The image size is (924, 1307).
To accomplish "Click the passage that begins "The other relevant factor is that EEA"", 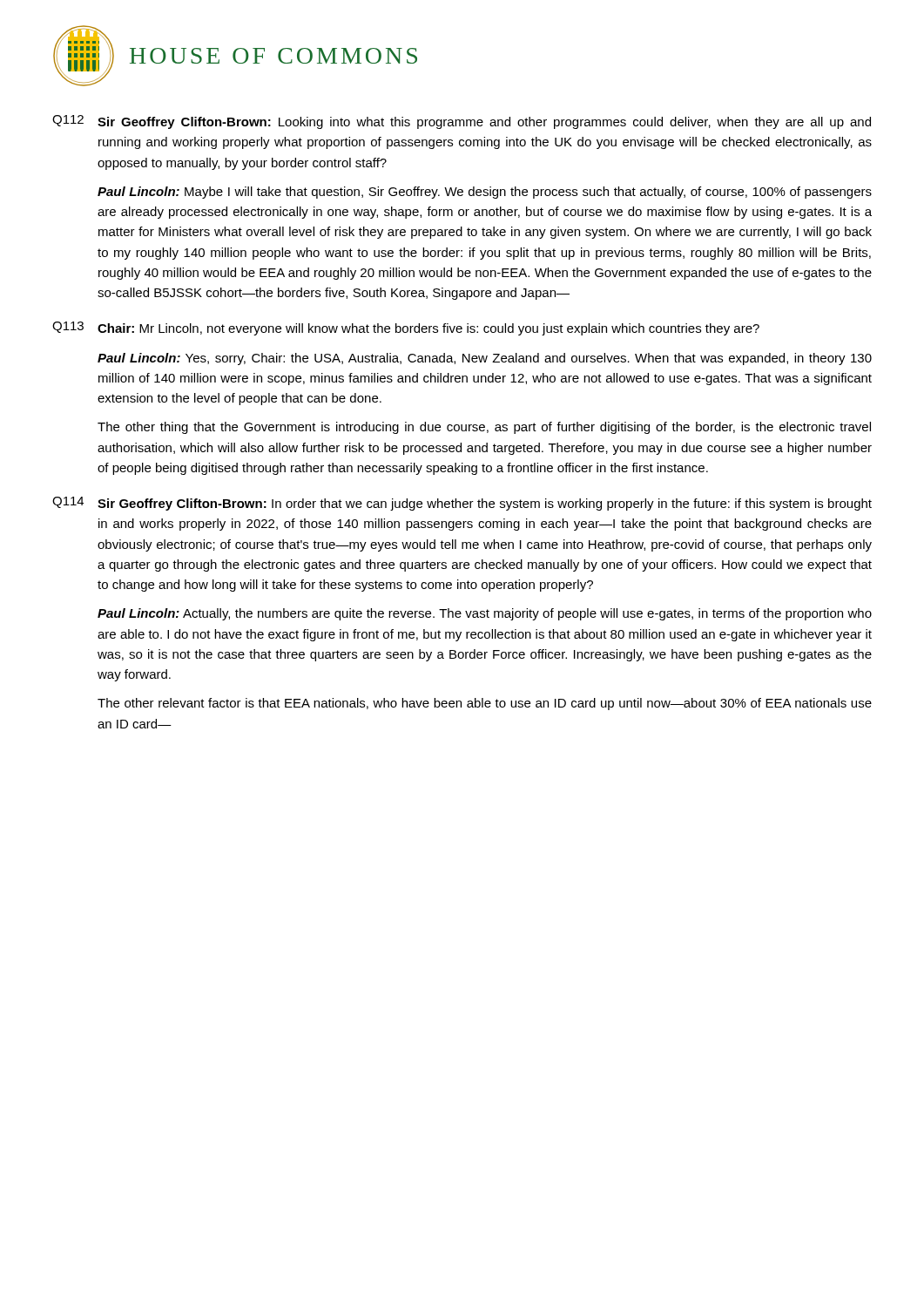I will click(x=485, y=713).
